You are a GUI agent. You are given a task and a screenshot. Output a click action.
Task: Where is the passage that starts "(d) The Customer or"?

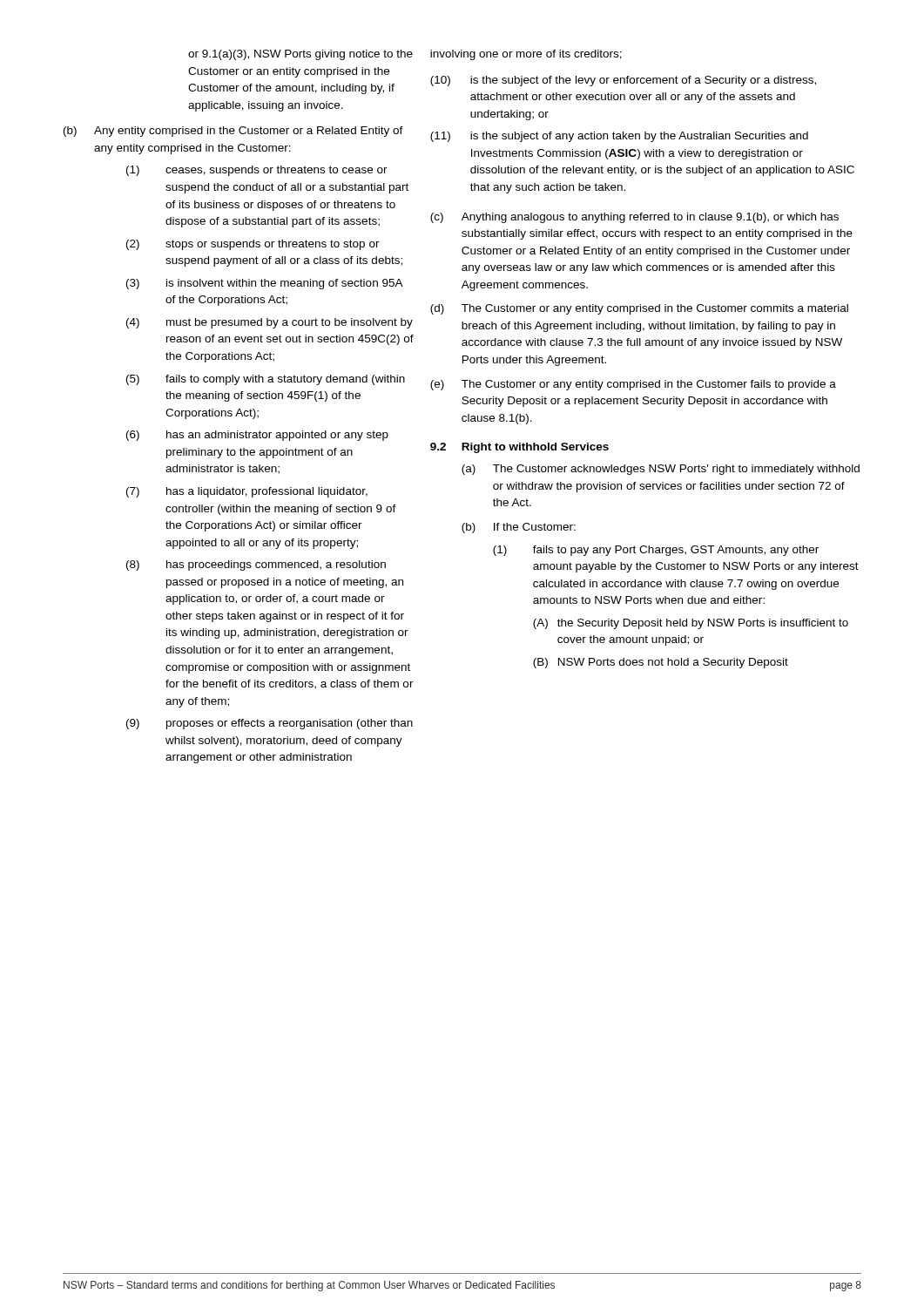pos(646,334)
